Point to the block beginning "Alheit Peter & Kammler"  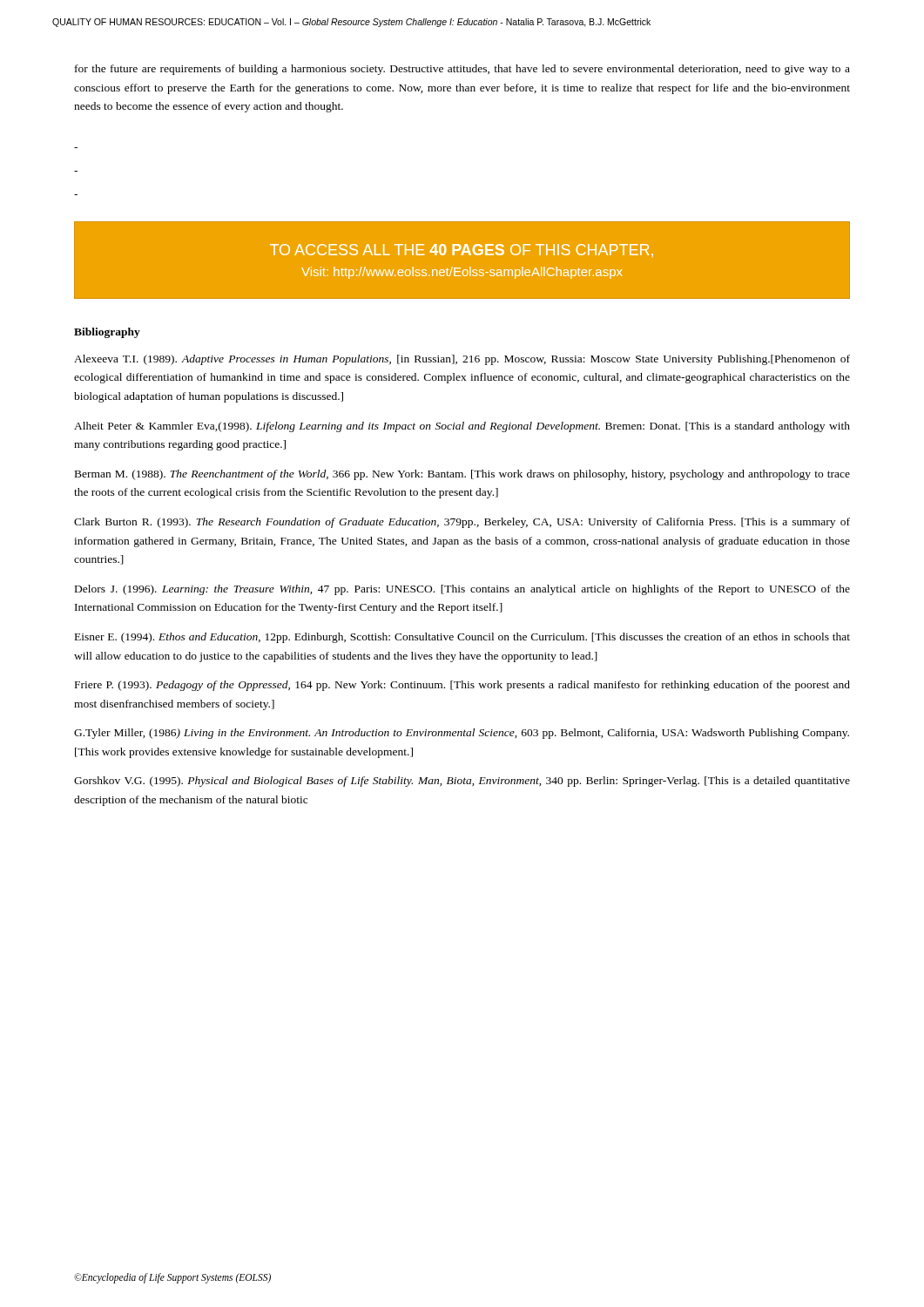[462, 435]
